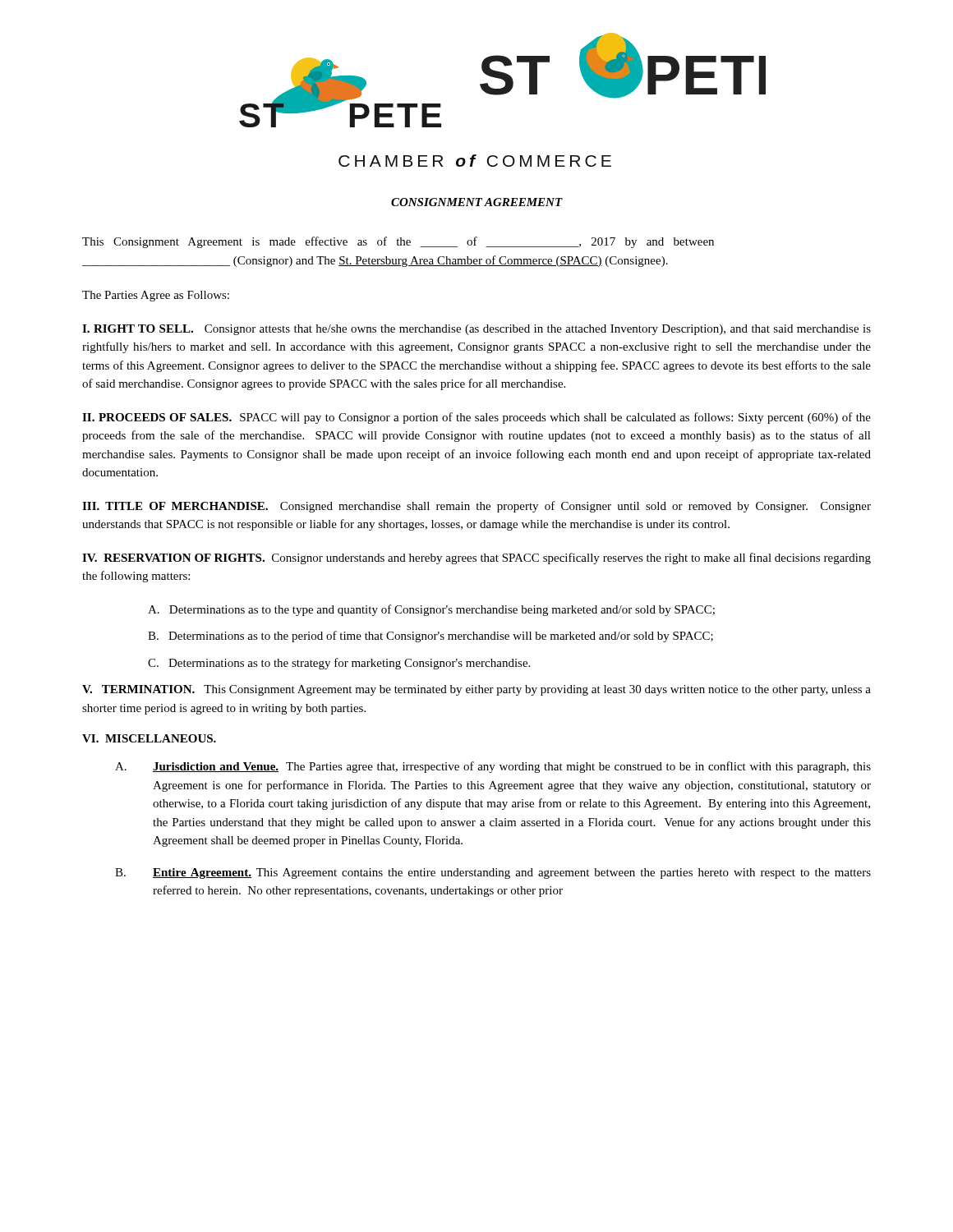
Task: Find the block on this page that starts "B. Entire Agreement. This Agreement contains the"
Action: pyautogui.click(x=493, y=881)
